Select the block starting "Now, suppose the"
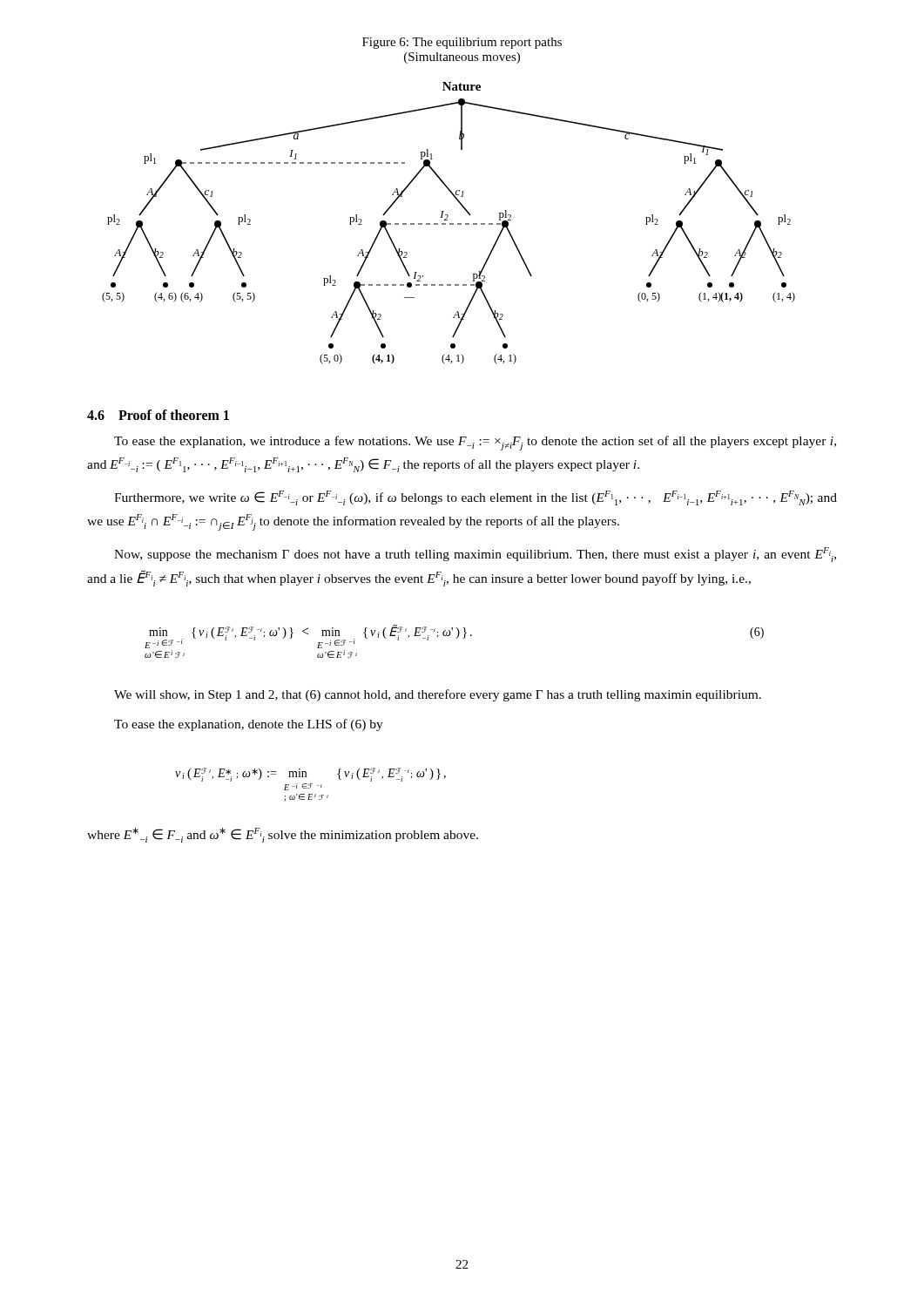The height and width of the screenshot is (1307, 924). (x=462, y=566)
